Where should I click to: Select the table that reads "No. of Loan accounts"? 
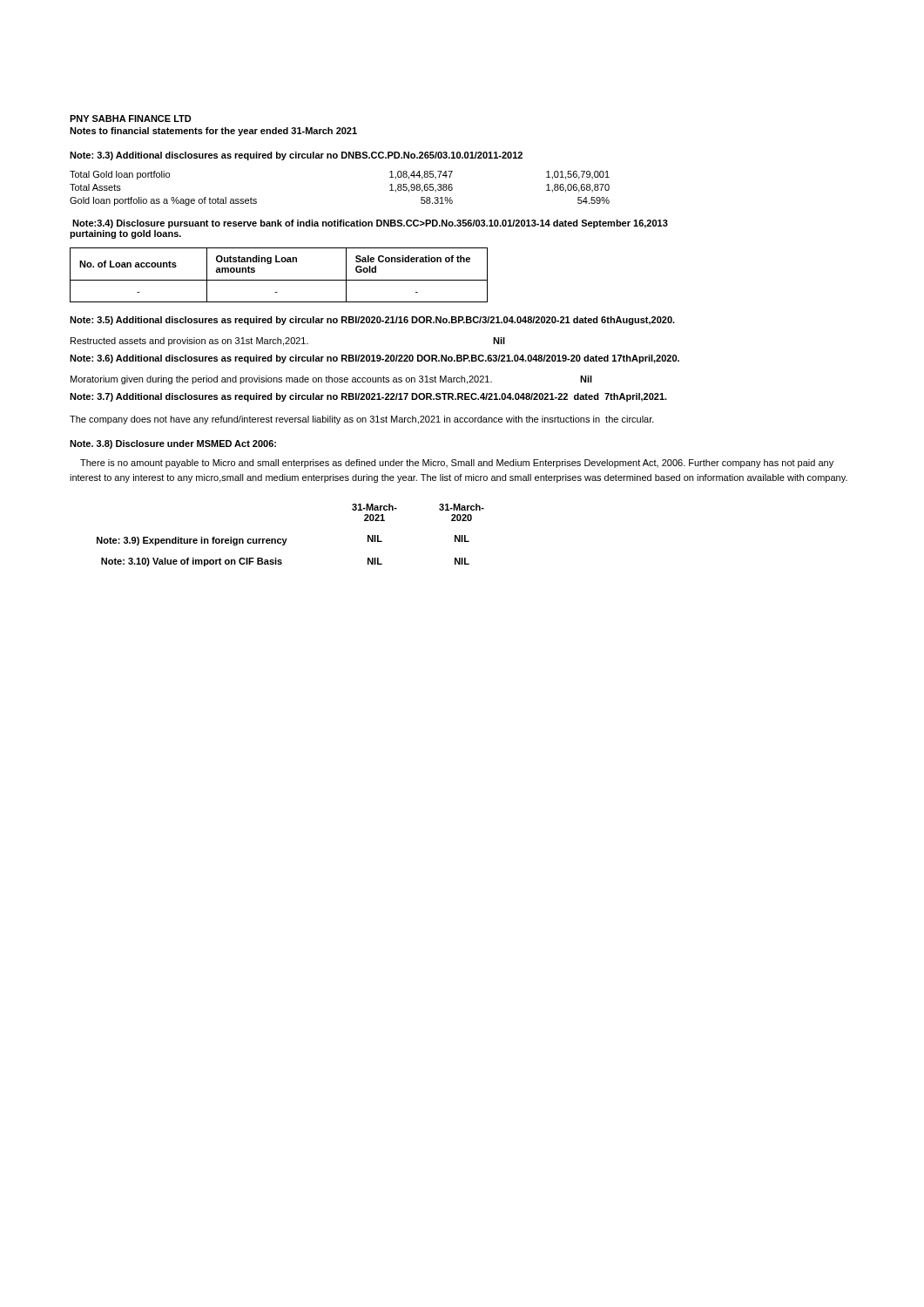coord(462,275)
